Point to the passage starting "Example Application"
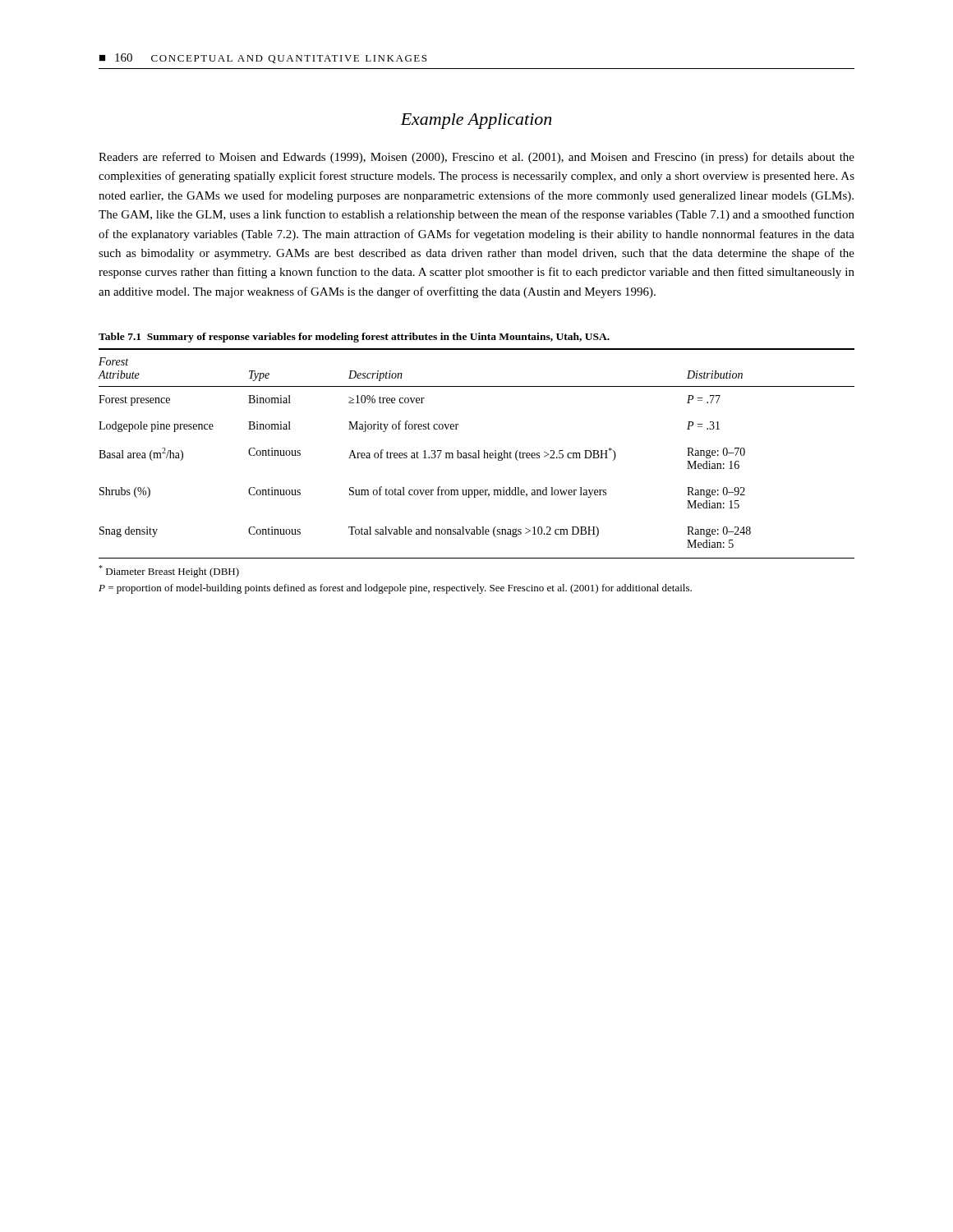Screen dimensions: 1232x953 [x=476, y=119]
